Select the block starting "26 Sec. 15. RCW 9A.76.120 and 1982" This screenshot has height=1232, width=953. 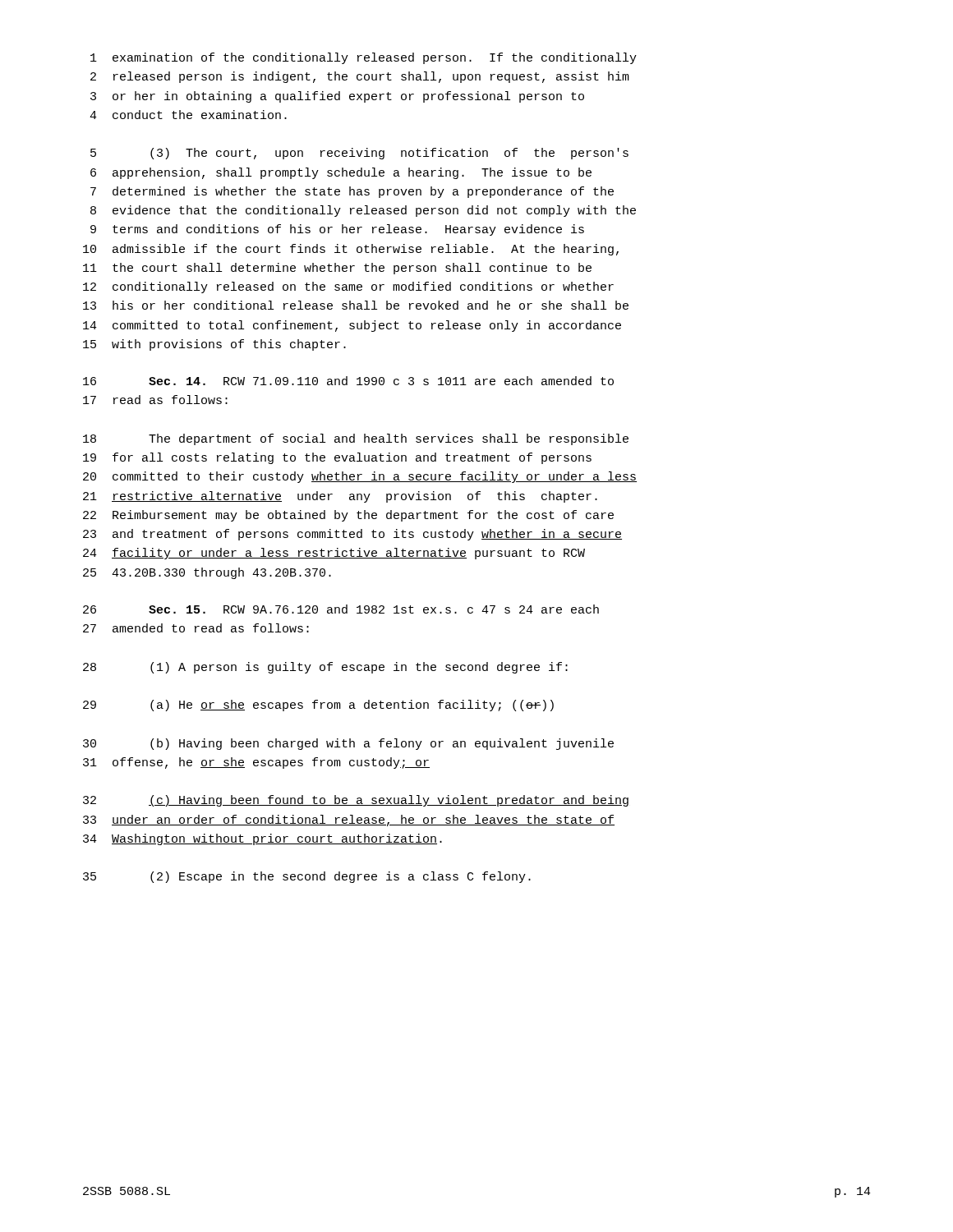coord(476,744)
